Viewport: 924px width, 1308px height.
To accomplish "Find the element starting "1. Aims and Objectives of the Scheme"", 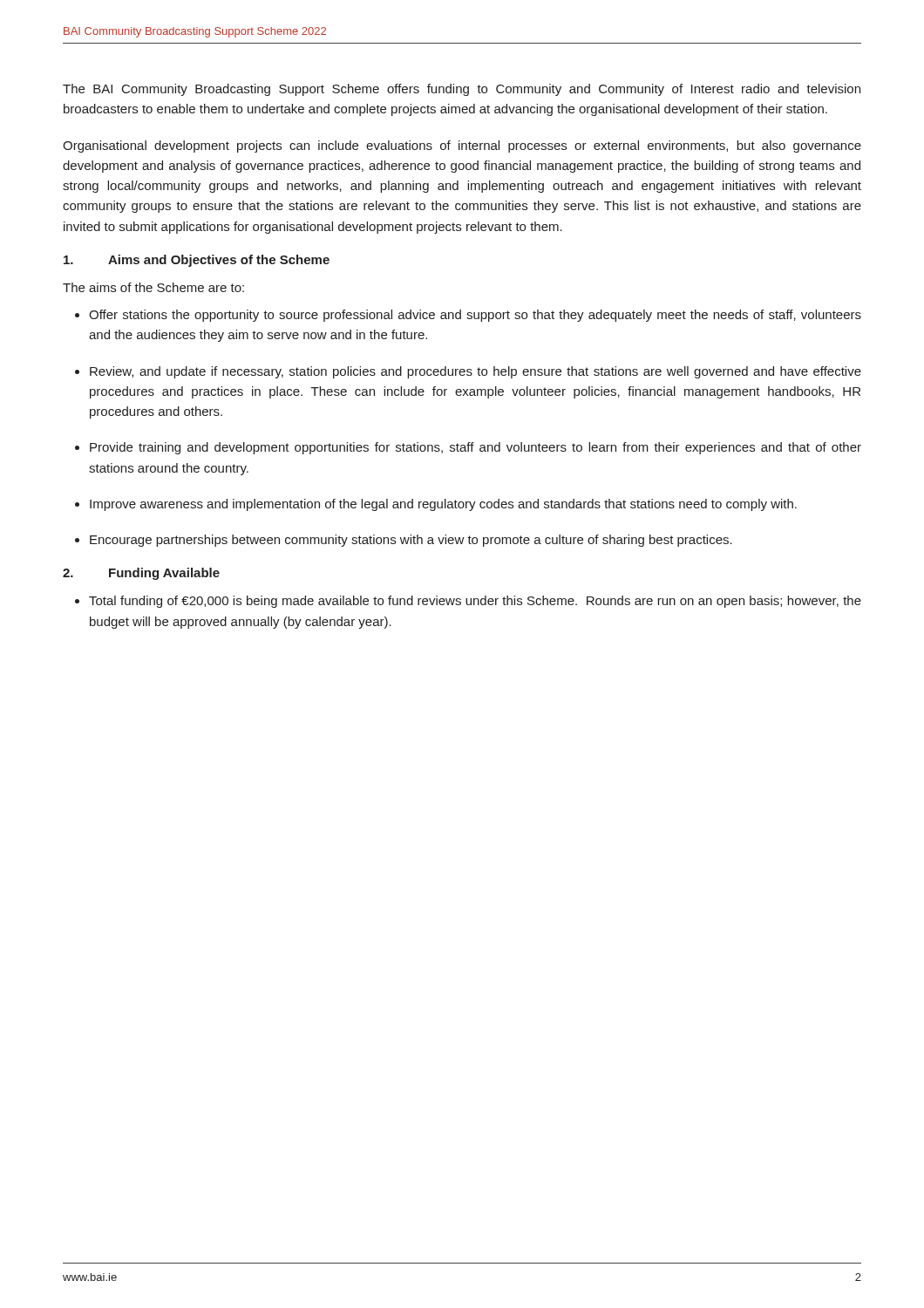I will [x=196, y=259].
